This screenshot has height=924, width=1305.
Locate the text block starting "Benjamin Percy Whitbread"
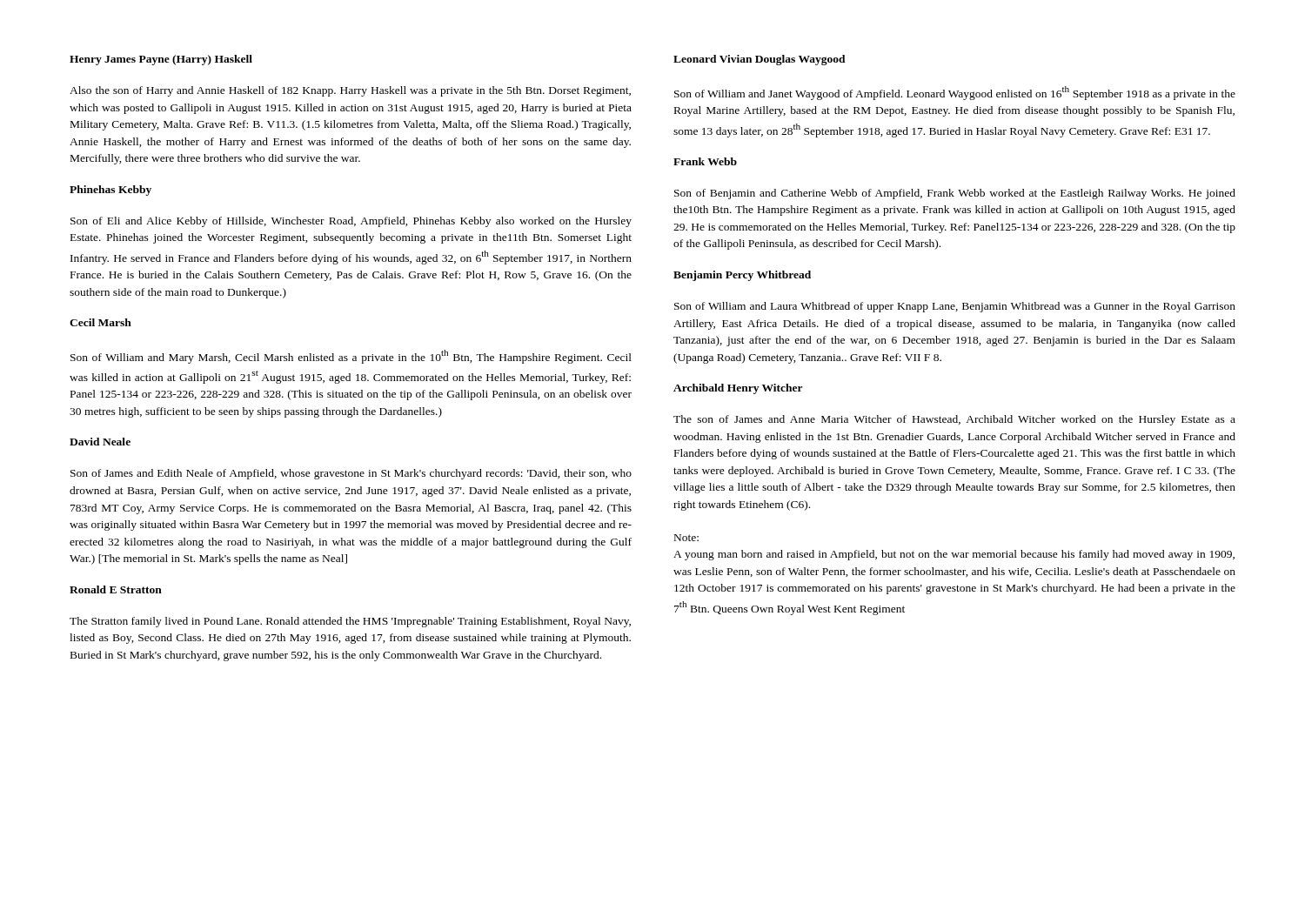(742, 276)
